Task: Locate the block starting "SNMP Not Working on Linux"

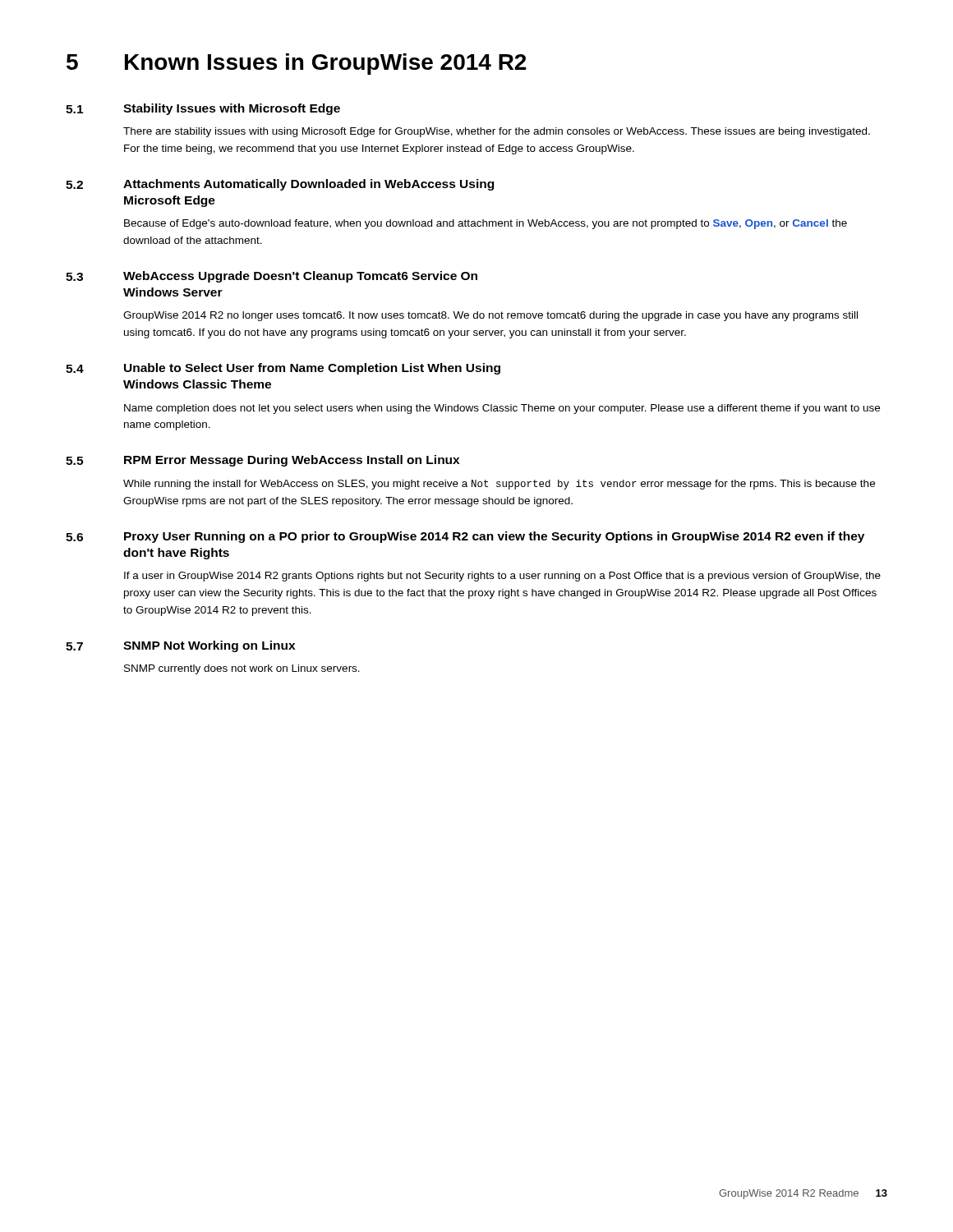Action: [209, 645]
